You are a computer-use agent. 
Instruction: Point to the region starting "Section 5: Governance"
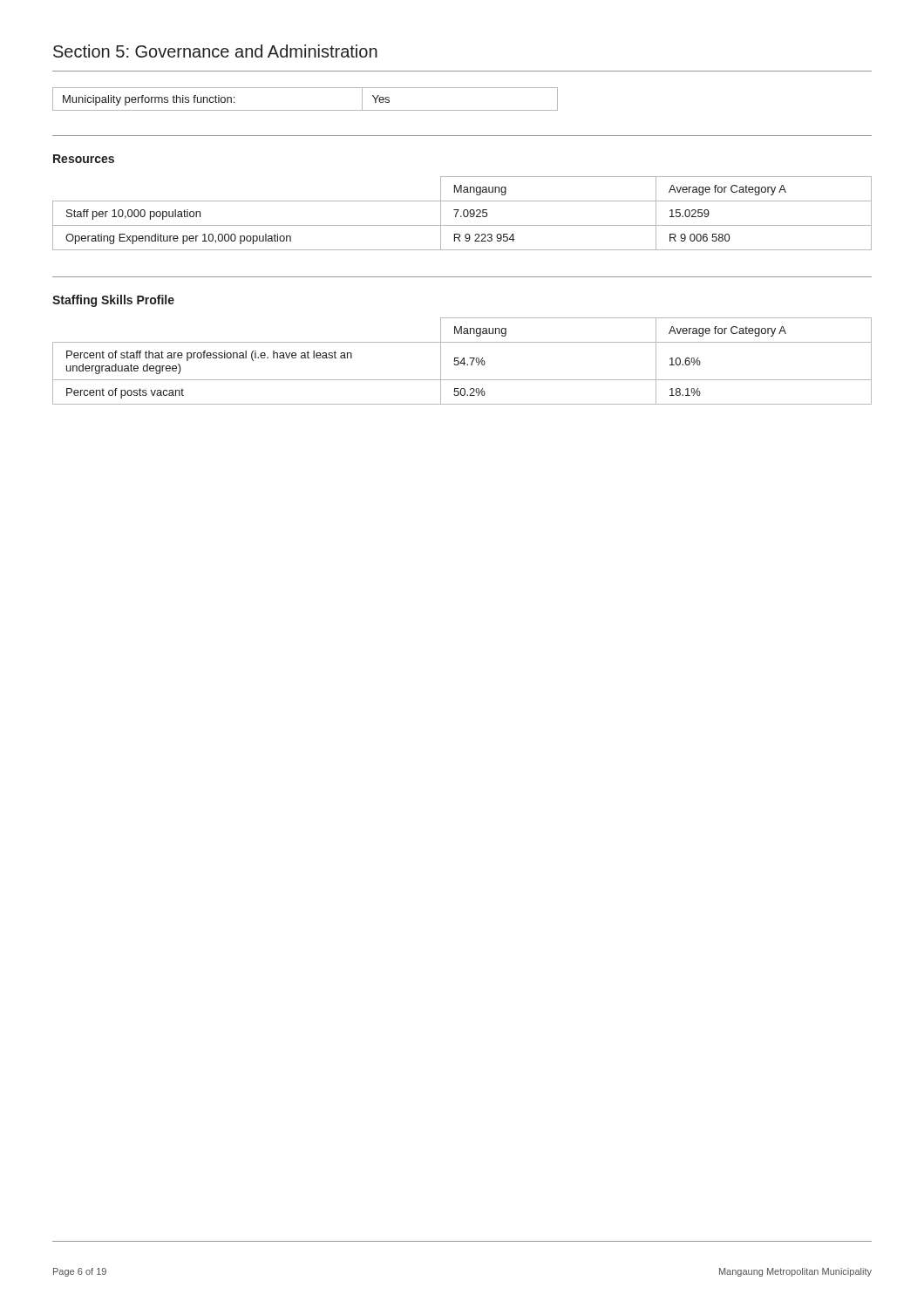pyautogui.click(x=215, y=51)
